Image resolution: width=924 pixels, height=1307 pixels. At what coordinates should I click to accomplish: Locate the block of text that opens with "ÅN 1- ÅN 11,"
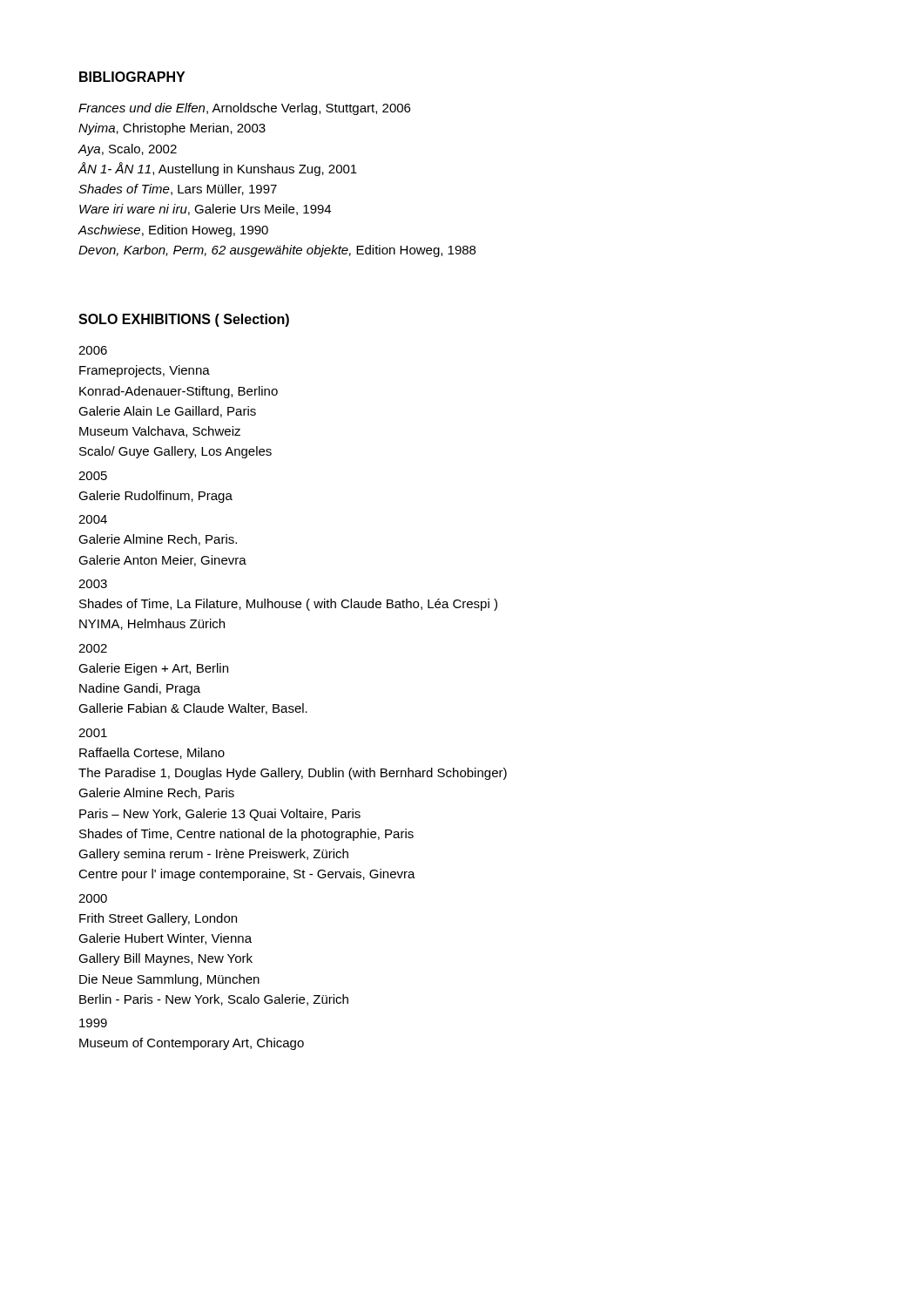218,168
